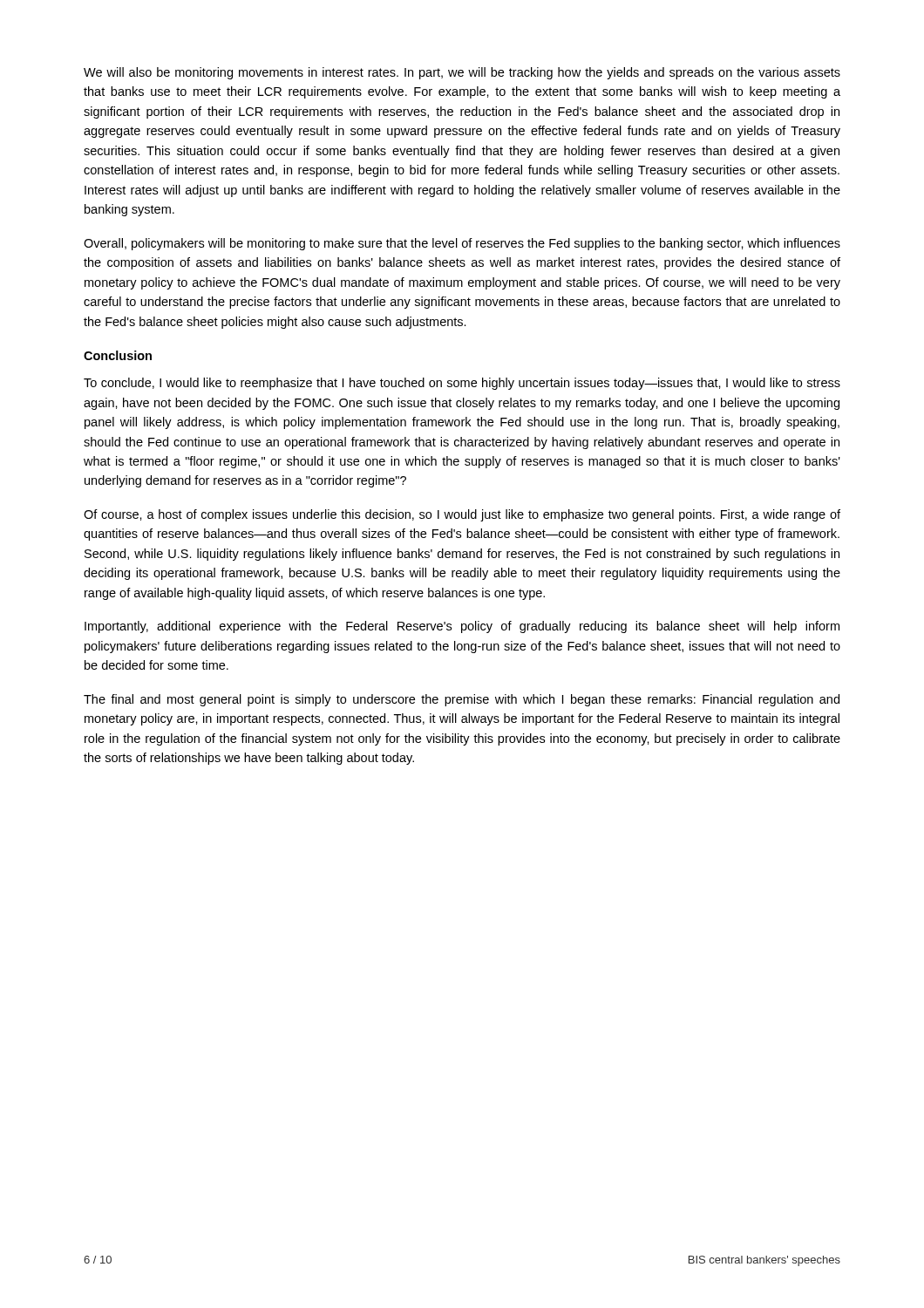924x1308 pixels.
Task: Click on the text block starting "We will also be monitoring movements in"
Action: click(462, 141)
